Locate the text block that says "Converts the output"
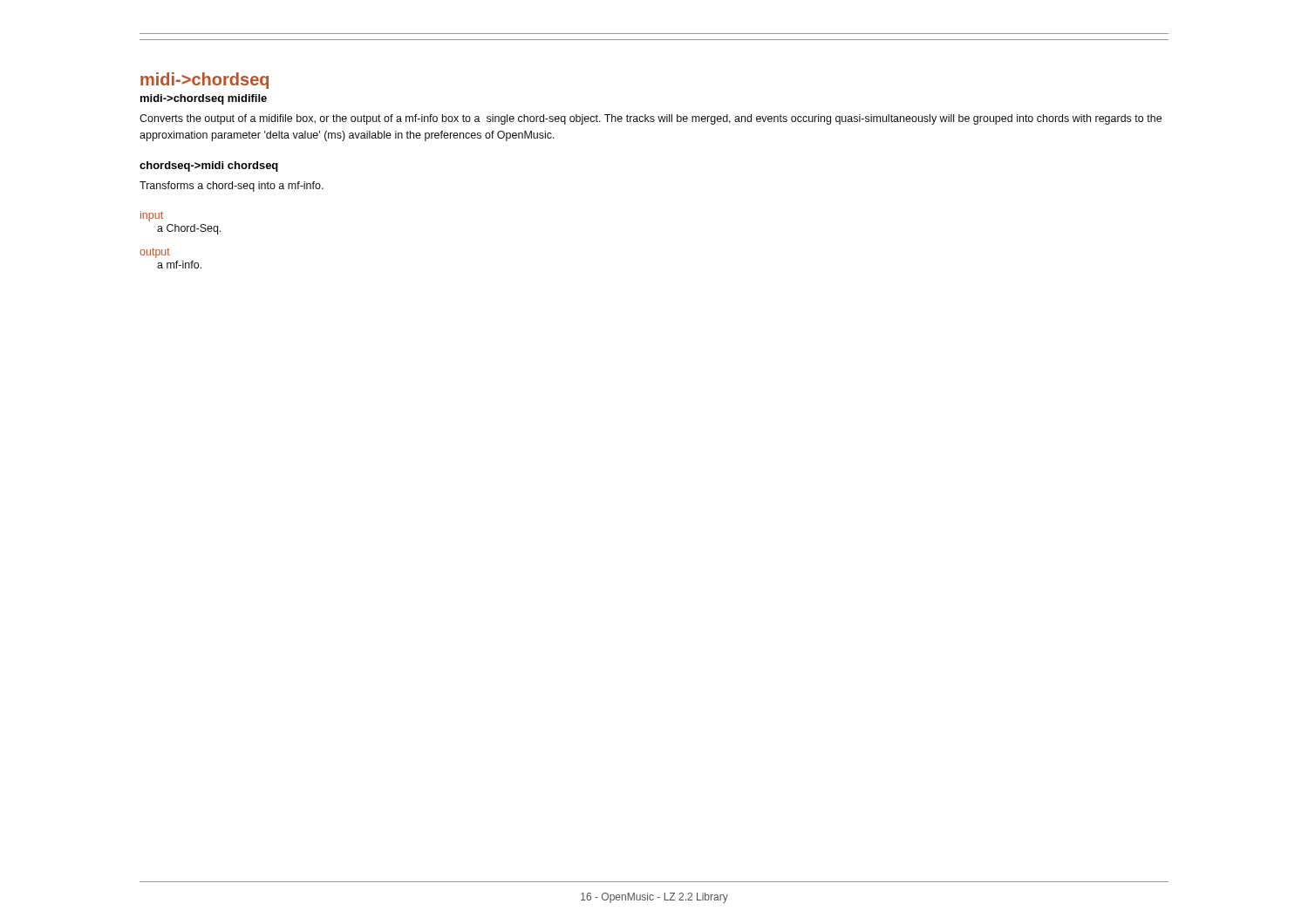 coord(651,127)
